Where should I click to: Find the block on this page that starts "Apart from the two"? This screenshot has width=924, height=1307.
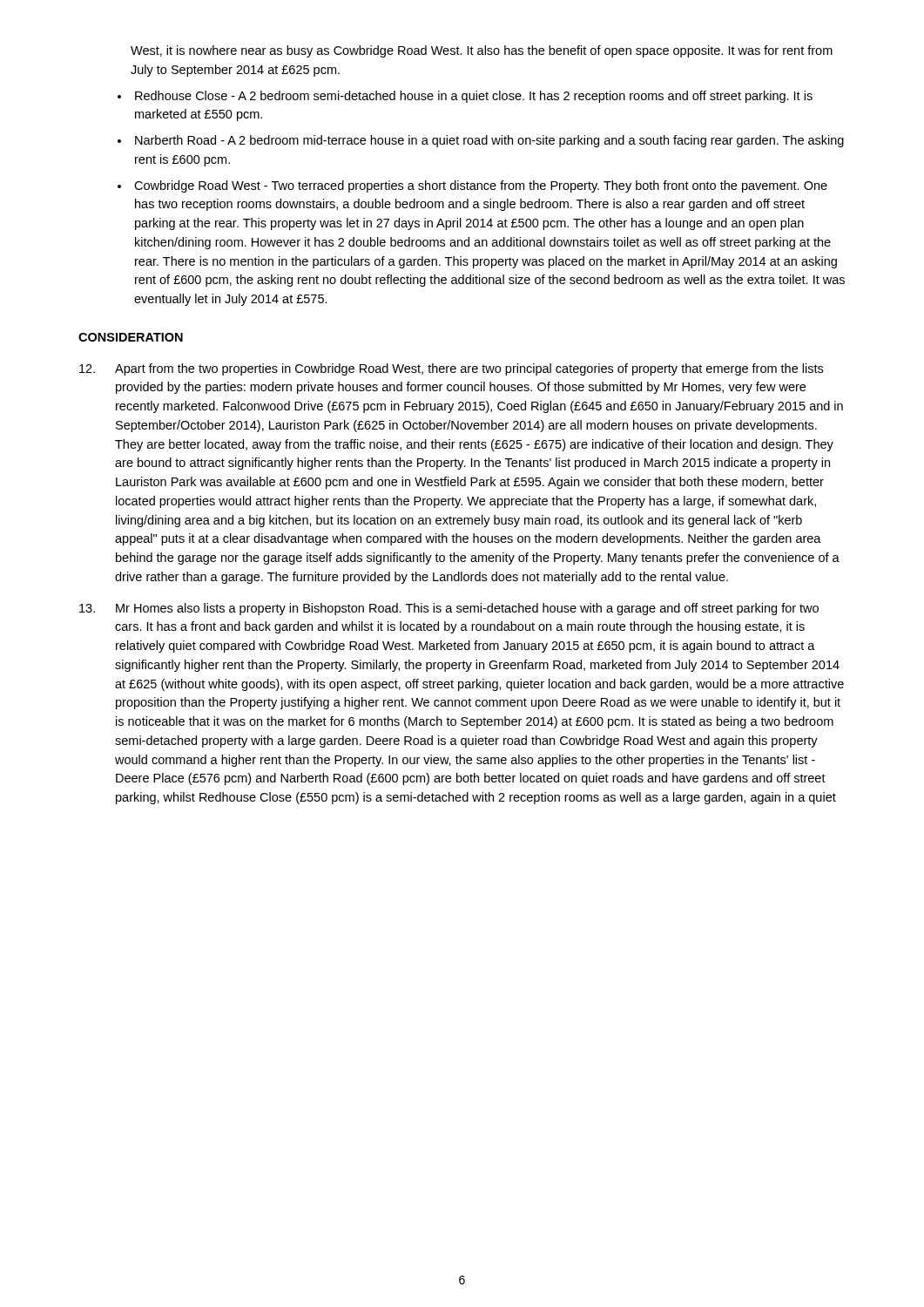[x=462, y=473]
